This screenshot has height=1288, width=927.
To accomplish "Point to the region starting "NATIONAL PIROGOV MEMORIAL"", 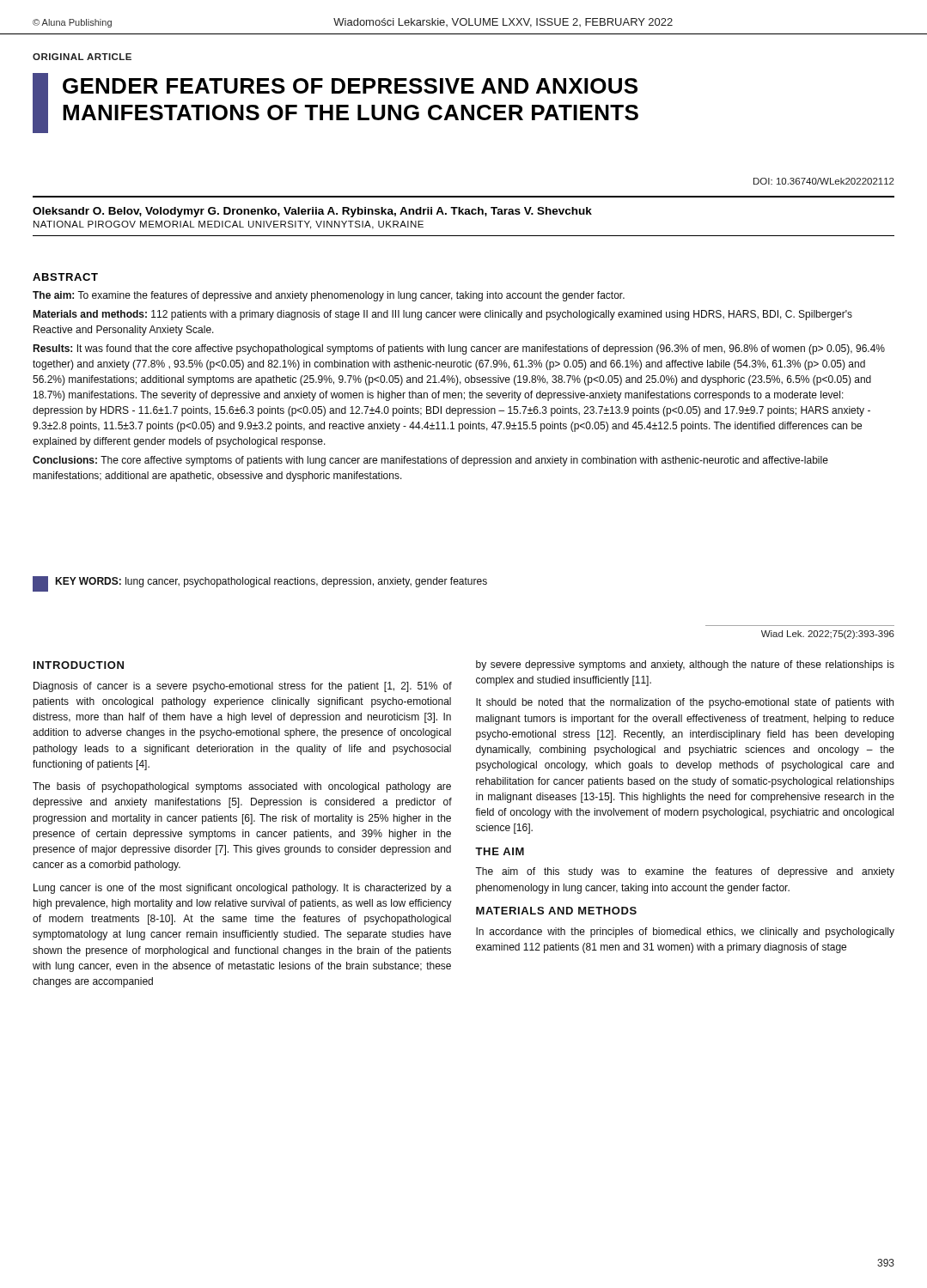I will point(228,224).
